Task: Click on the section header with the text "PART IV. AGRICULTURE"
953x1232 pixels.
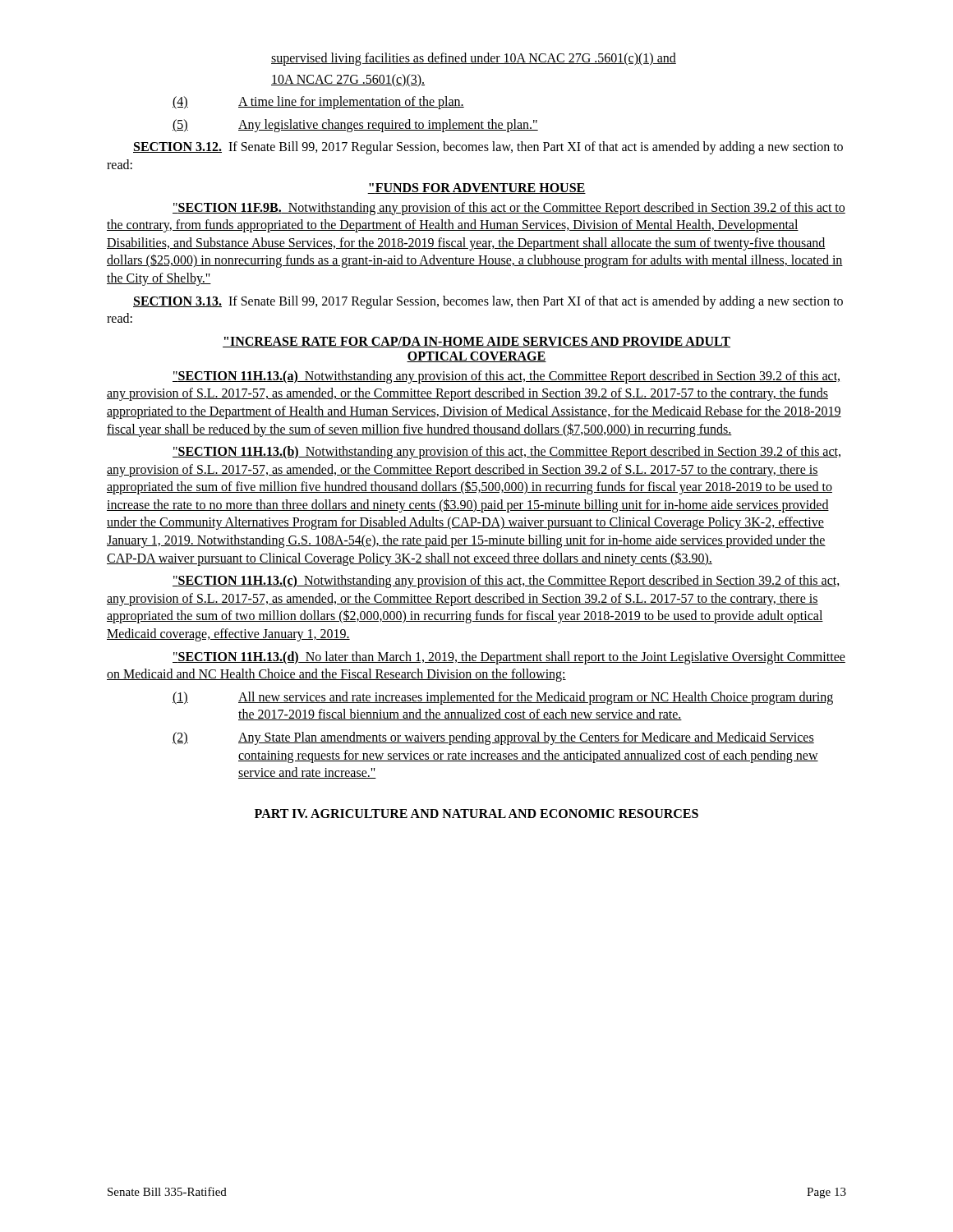Action: (476, 813)
